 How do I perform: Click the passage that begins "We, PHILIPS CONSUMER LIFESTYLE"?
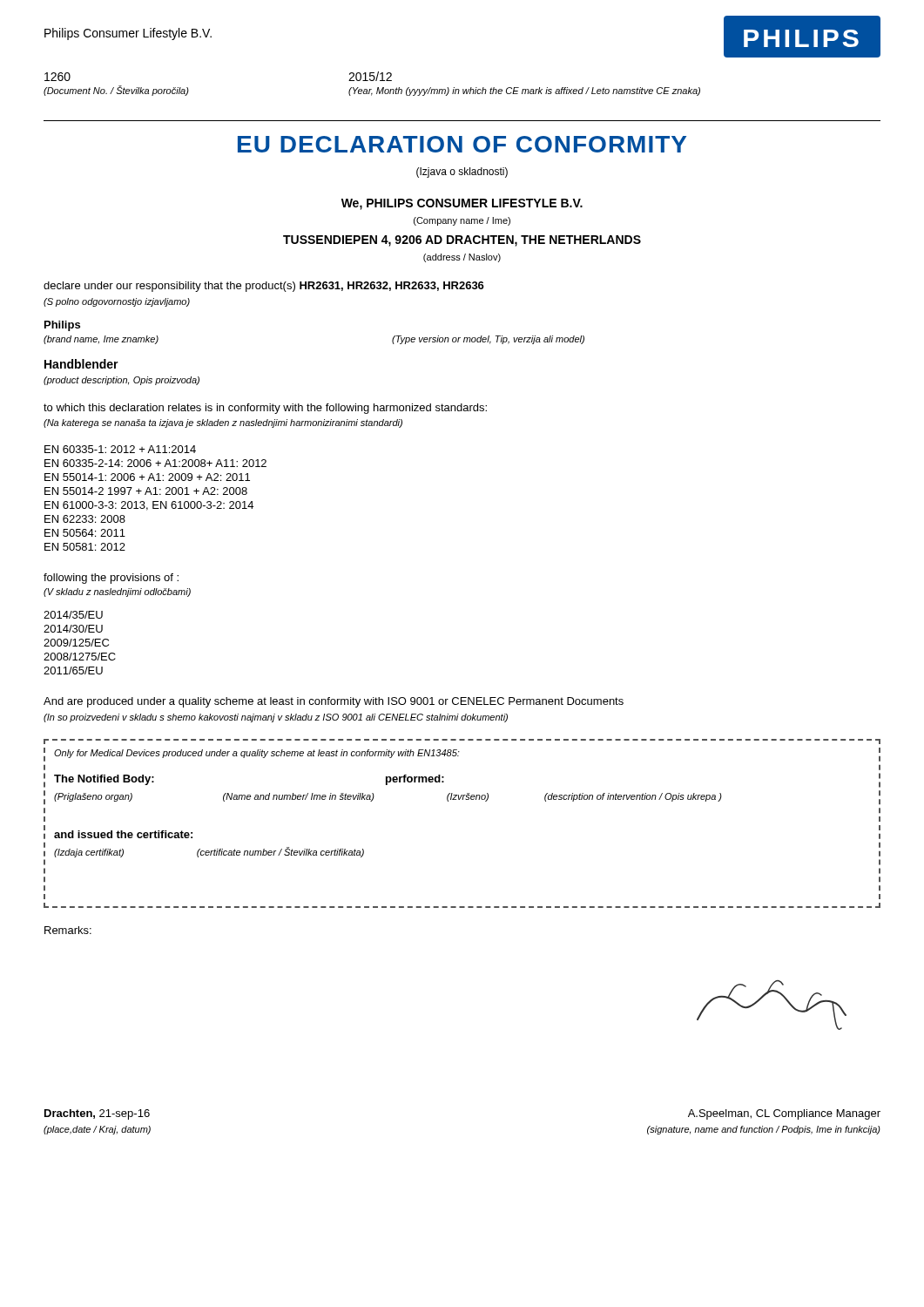462,203
